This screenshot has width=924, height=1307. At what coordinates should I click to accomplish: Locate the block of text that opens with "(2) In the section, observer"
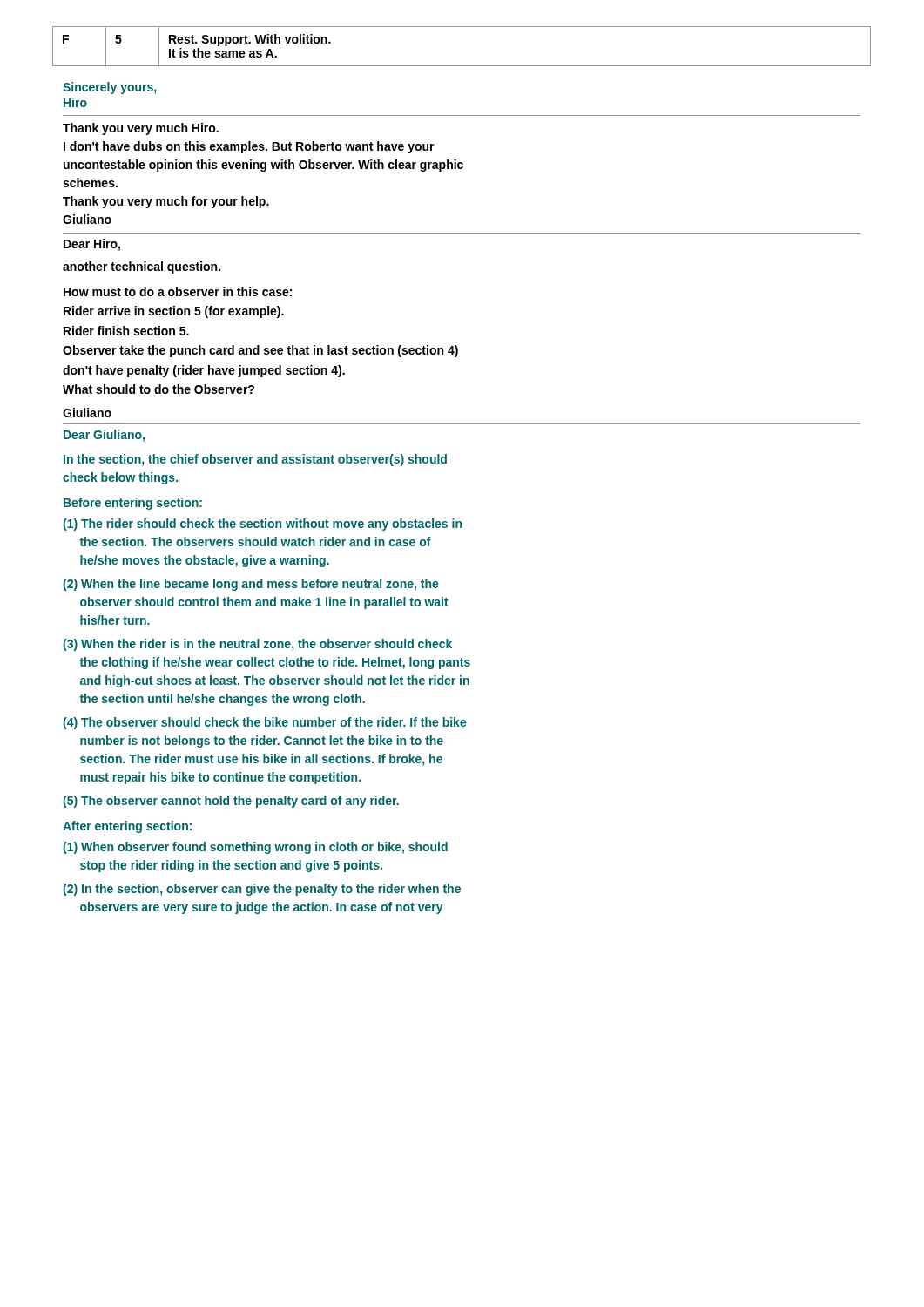[462, 899]
